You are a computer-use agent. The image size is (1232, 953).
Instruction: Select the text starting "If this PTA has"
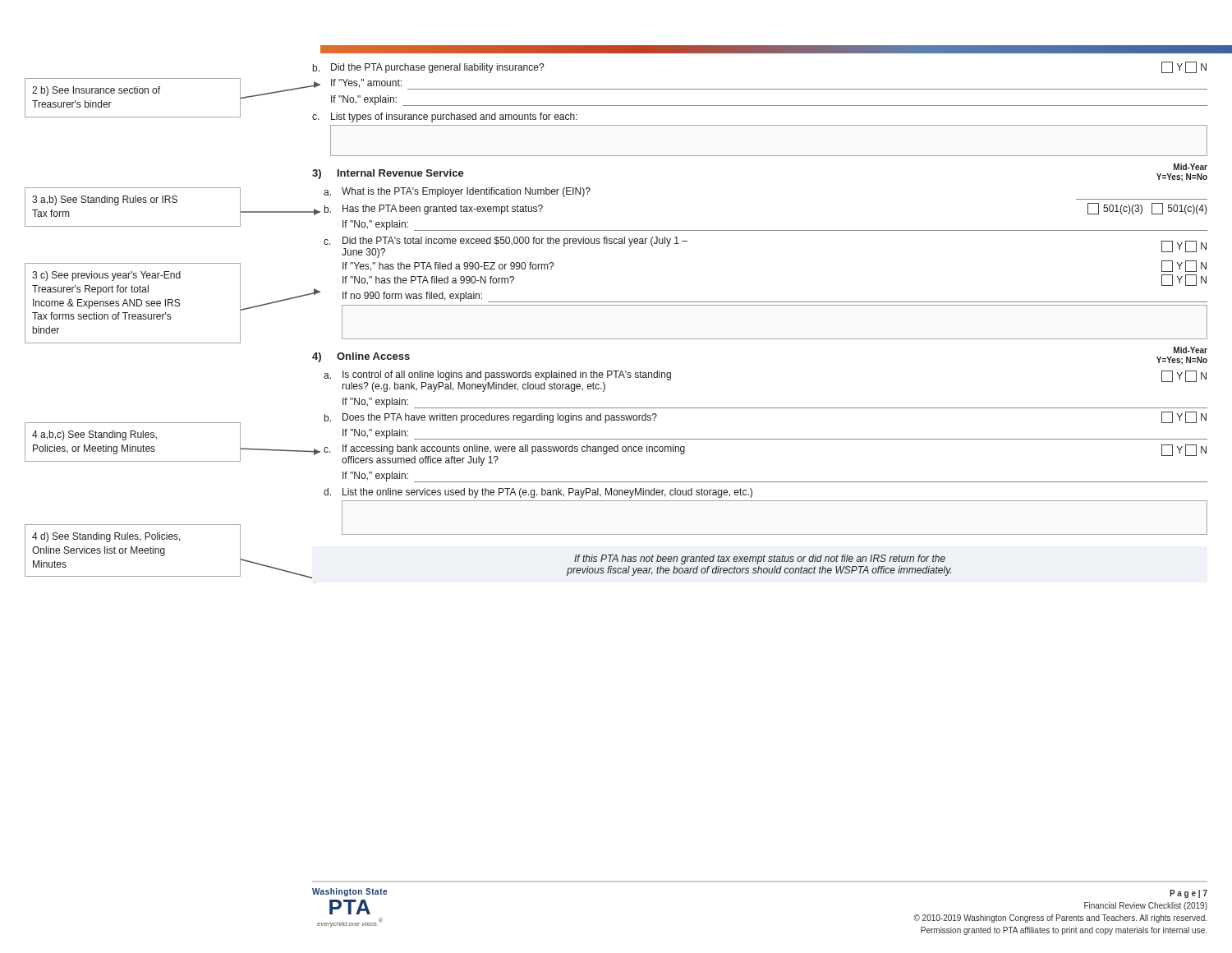760,564
